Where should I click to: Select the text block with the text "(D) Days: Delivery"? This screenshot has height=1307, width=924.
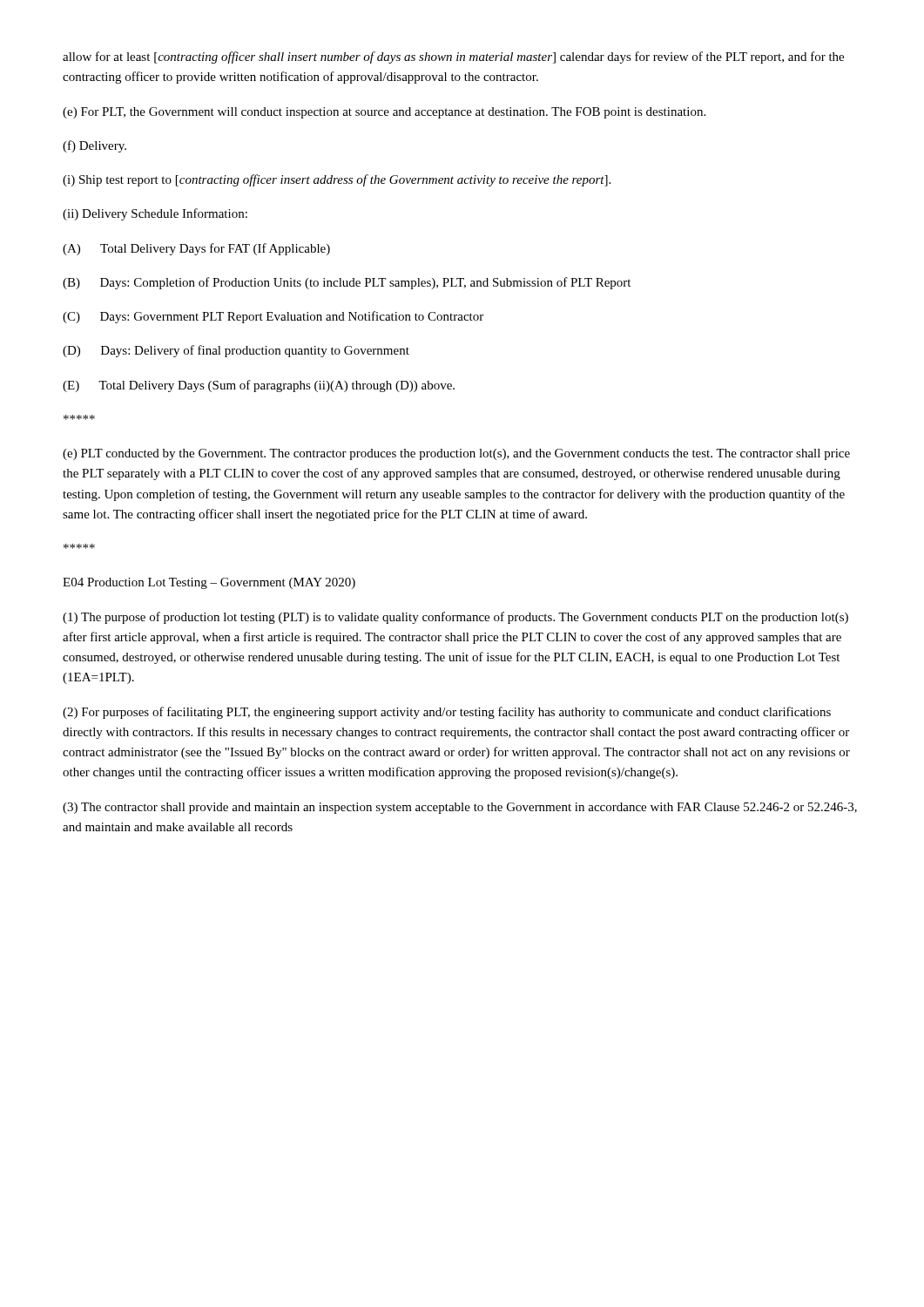click(236, 350)
